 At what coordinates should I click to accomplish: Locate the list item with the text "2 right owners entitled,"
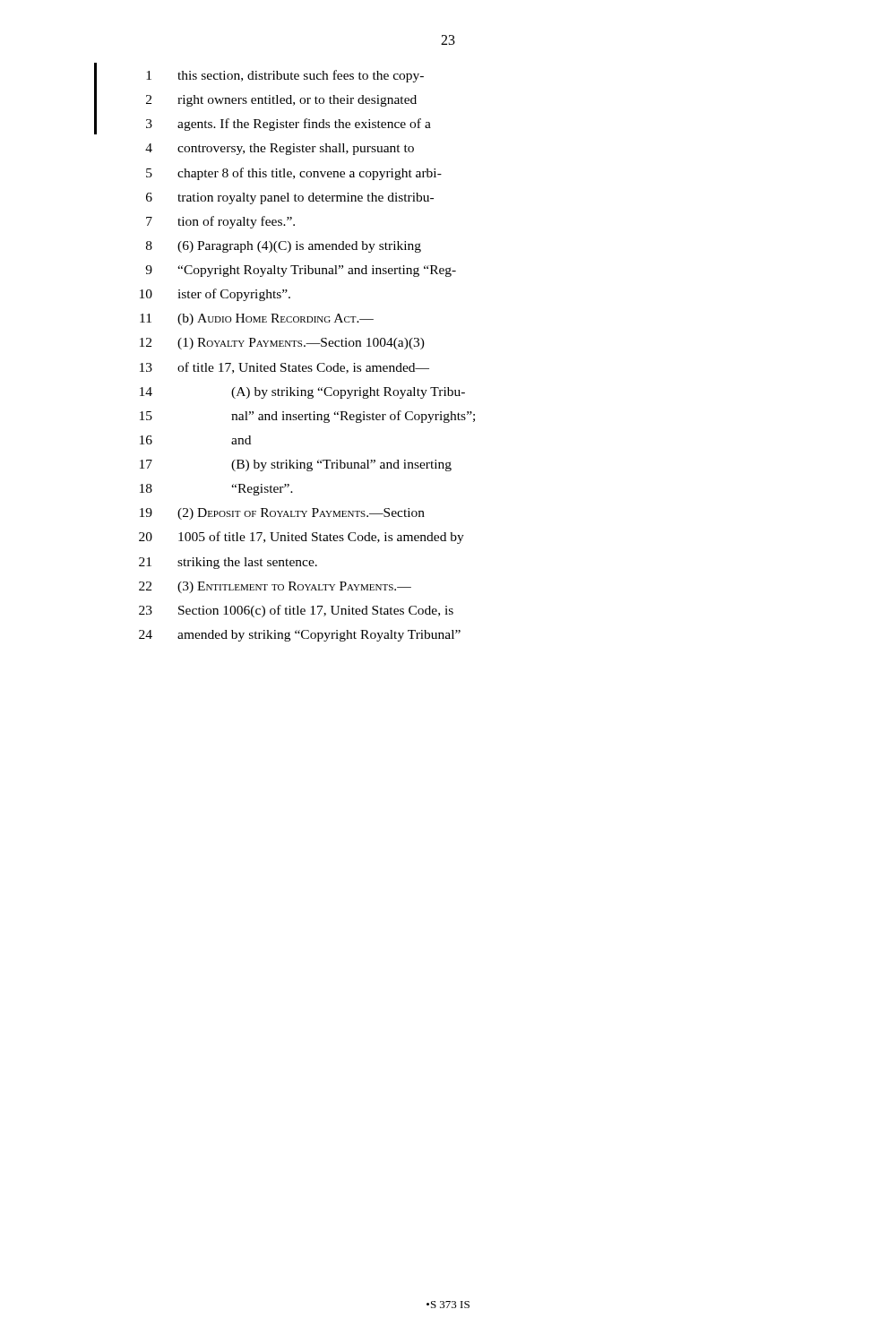[281, 101]
